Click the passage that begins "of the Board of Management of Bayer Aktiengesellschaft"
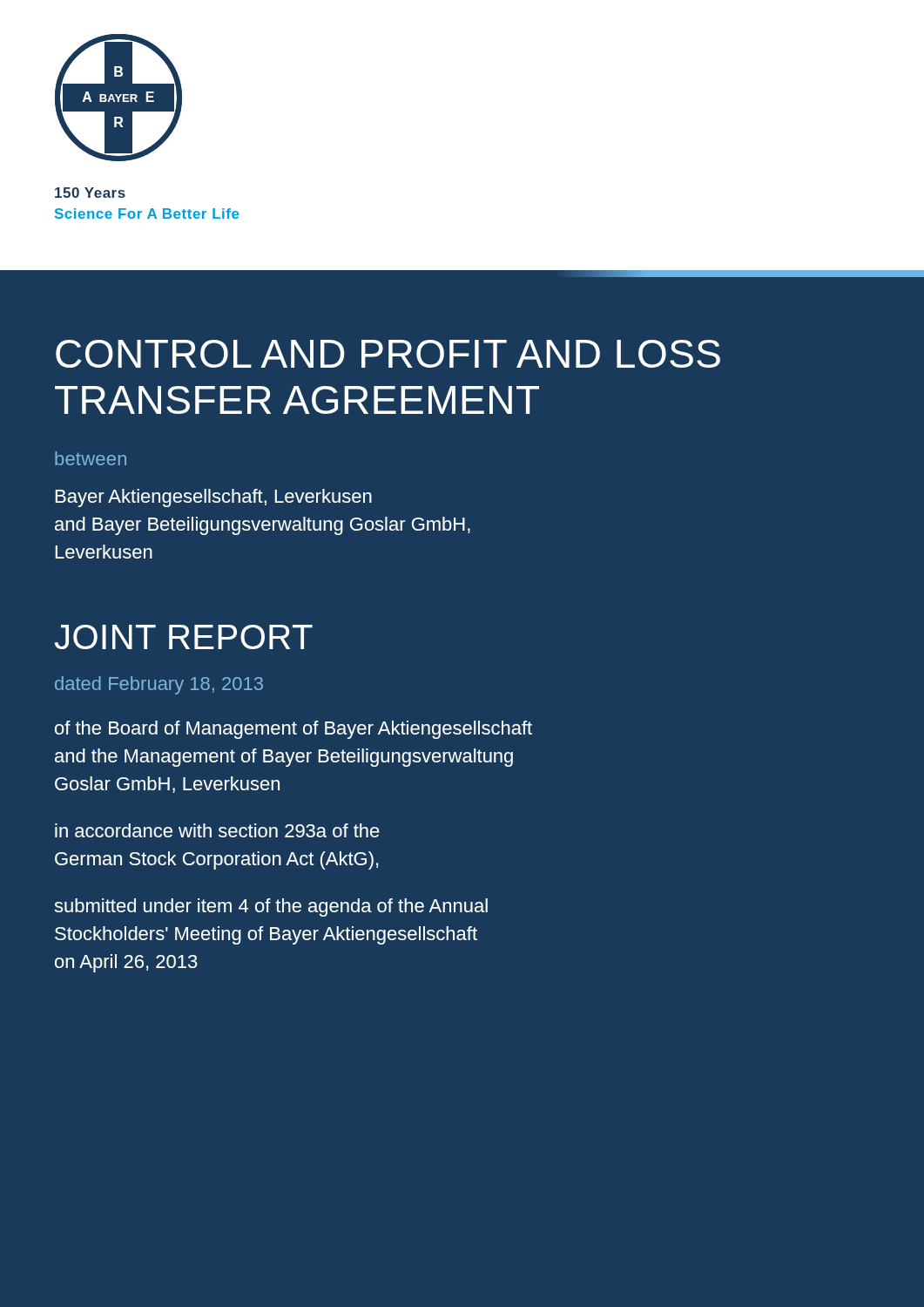924x1307 pixels. tap(424, 757)
